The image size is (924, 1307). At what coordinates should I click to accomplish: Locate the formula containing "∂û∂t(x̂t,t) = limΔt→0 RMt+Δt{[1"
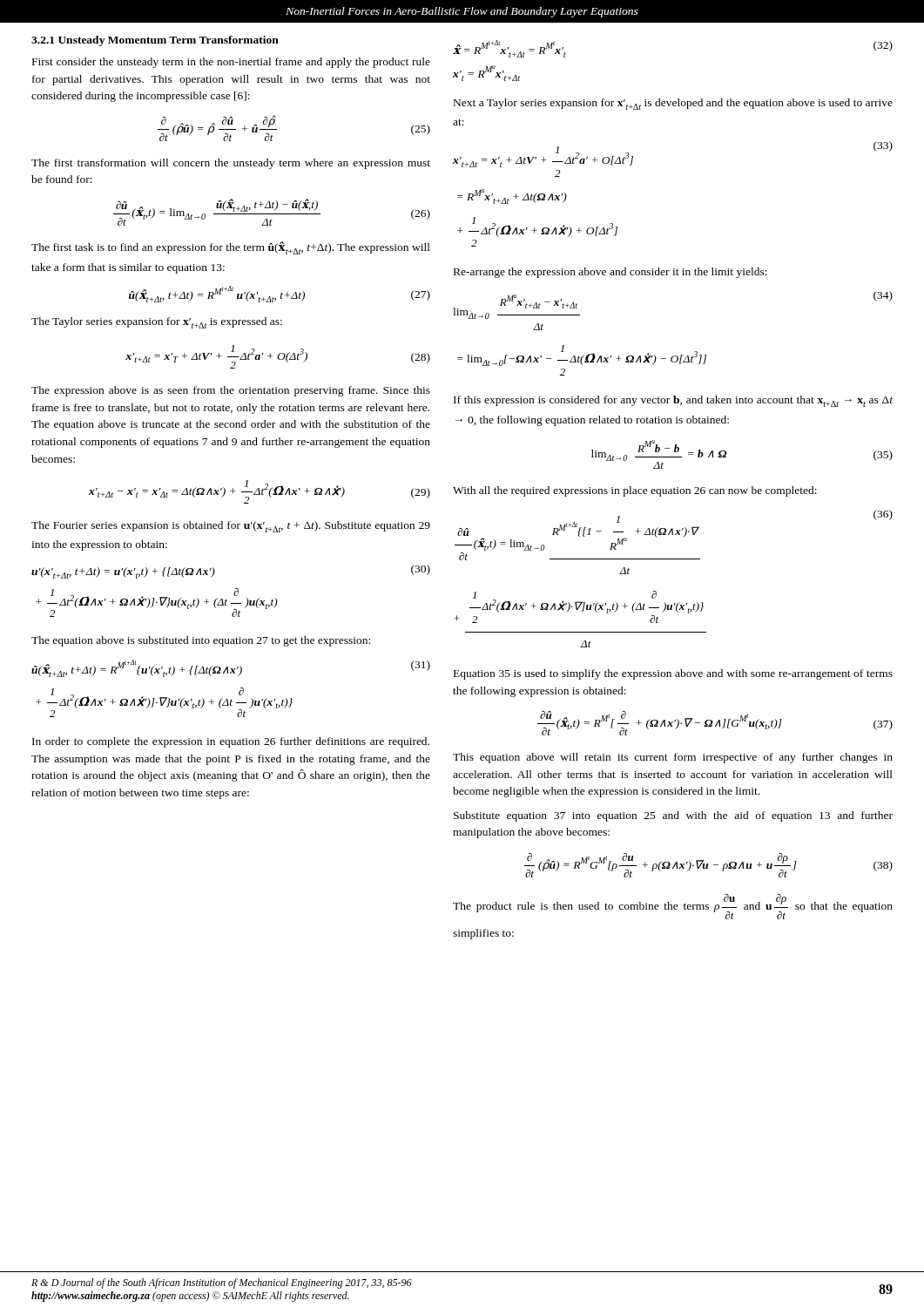pos(674,530)
